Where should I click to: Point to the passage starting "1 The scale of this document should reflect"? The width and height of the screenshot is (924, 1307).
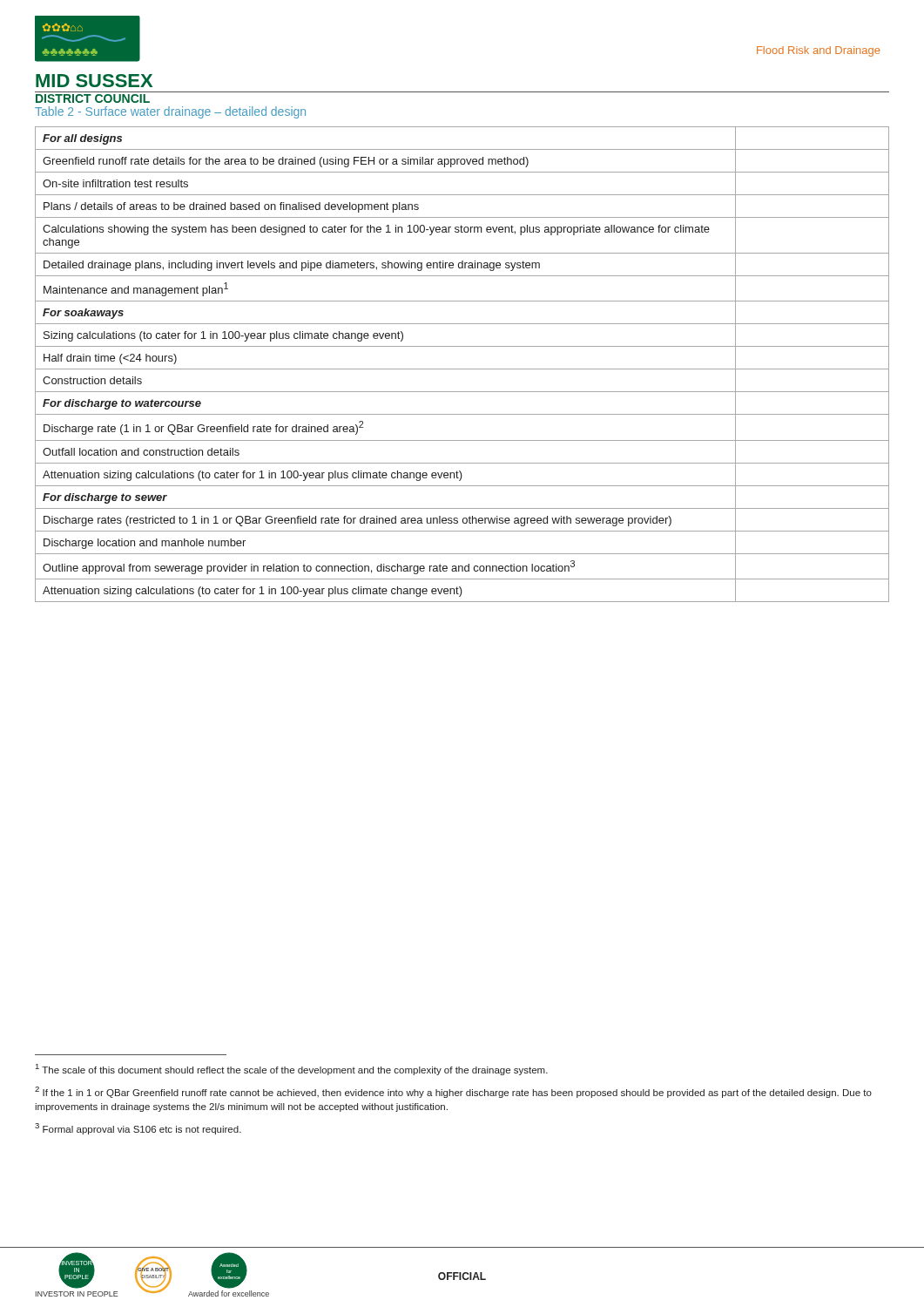291,1068
